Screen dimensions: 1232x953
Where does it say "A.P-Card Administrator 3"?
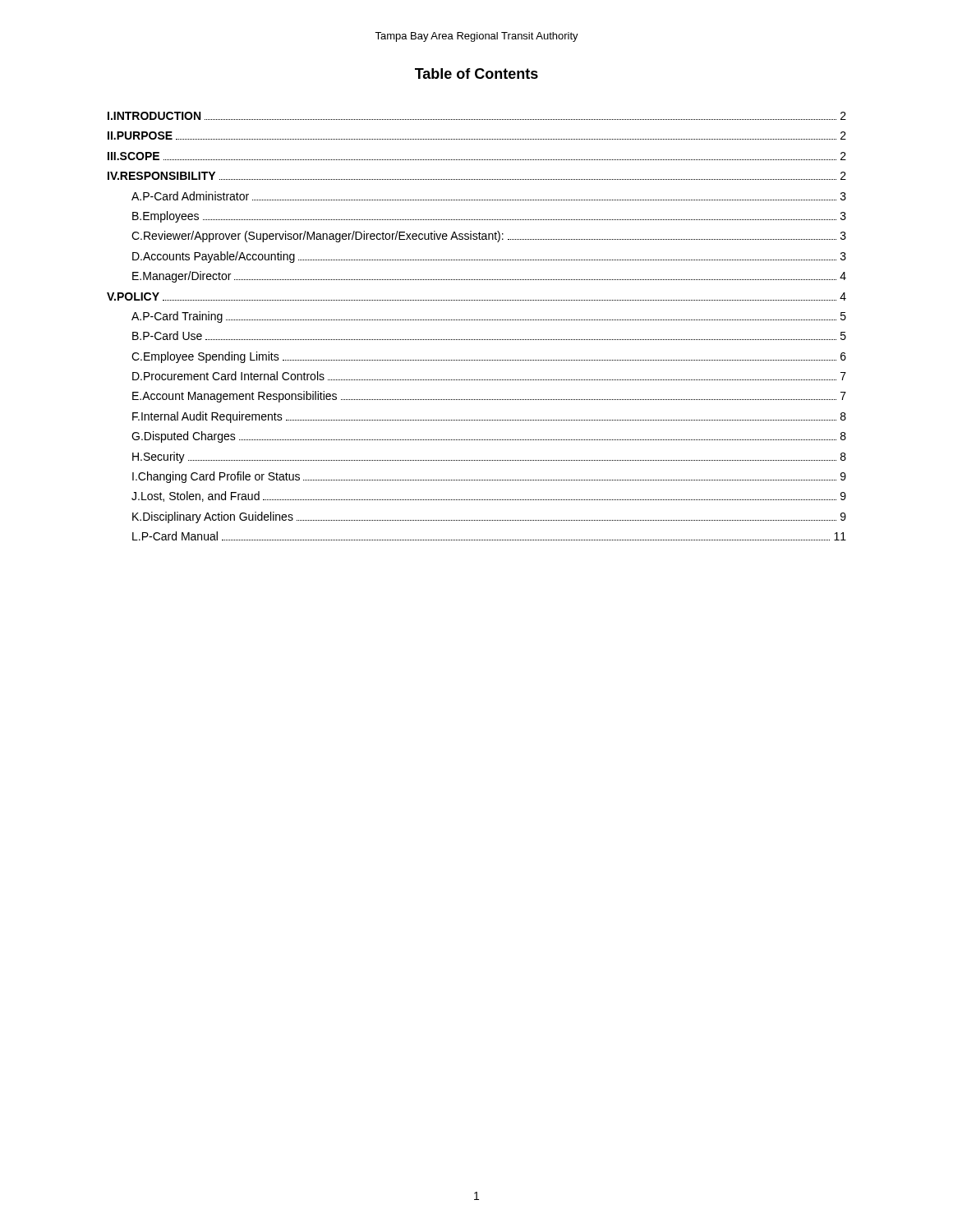coord(476,196)
